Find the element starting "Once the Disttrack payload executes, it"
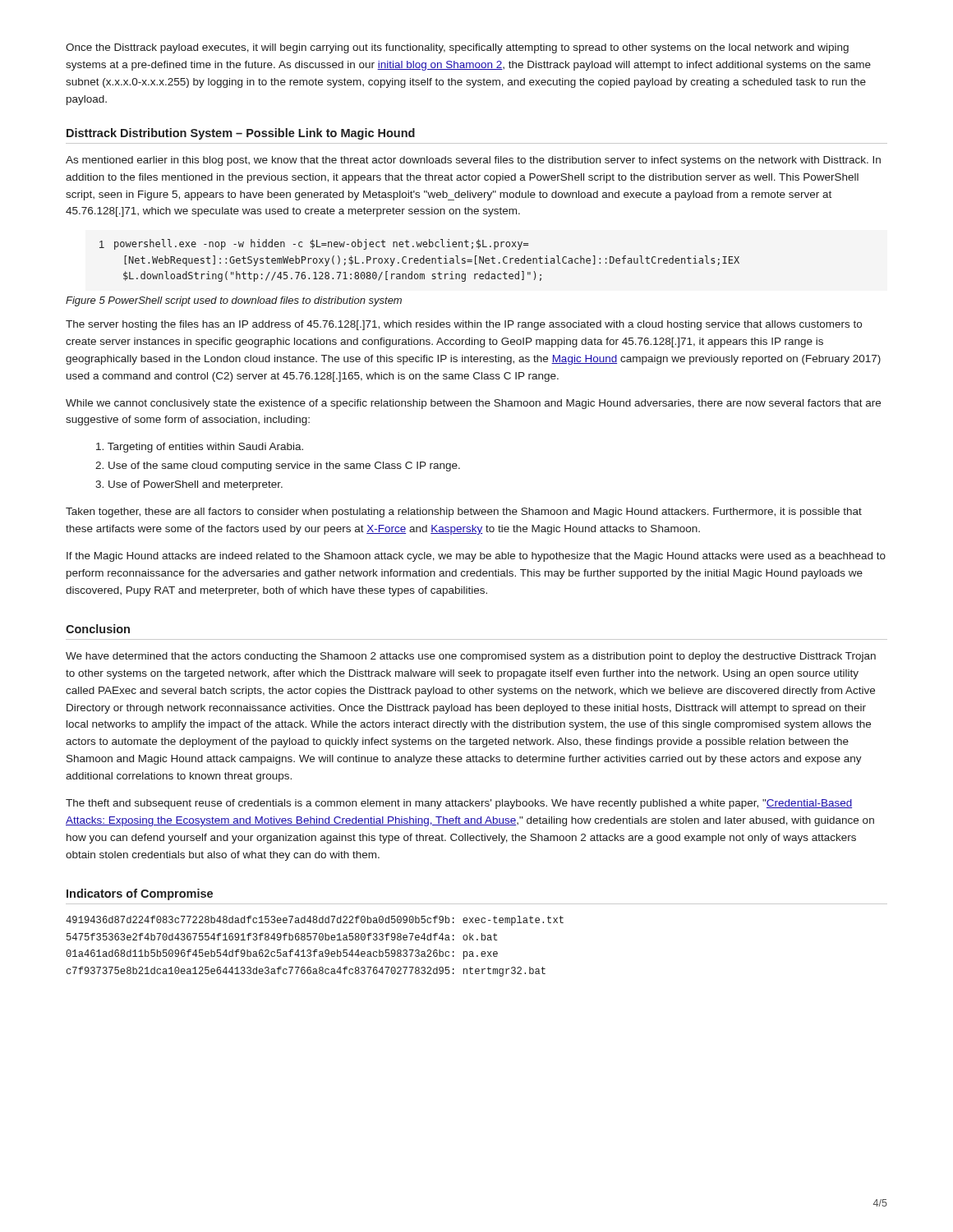This screenshot has width=953, height=1232. tap(468, 73)
